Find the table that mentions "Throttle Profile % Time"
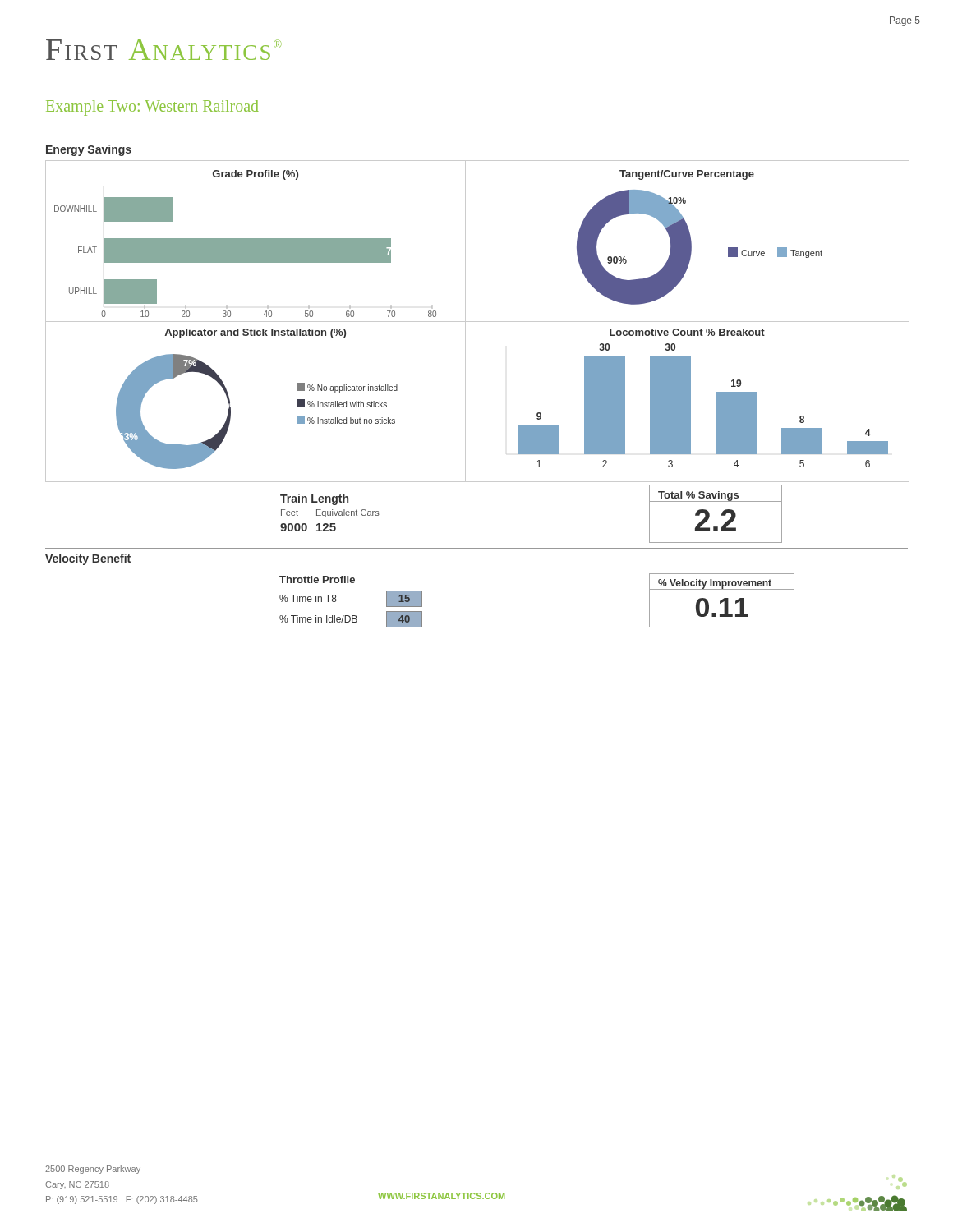The image size is (953, 1232). pyautogui.click(x=351, y=600)
